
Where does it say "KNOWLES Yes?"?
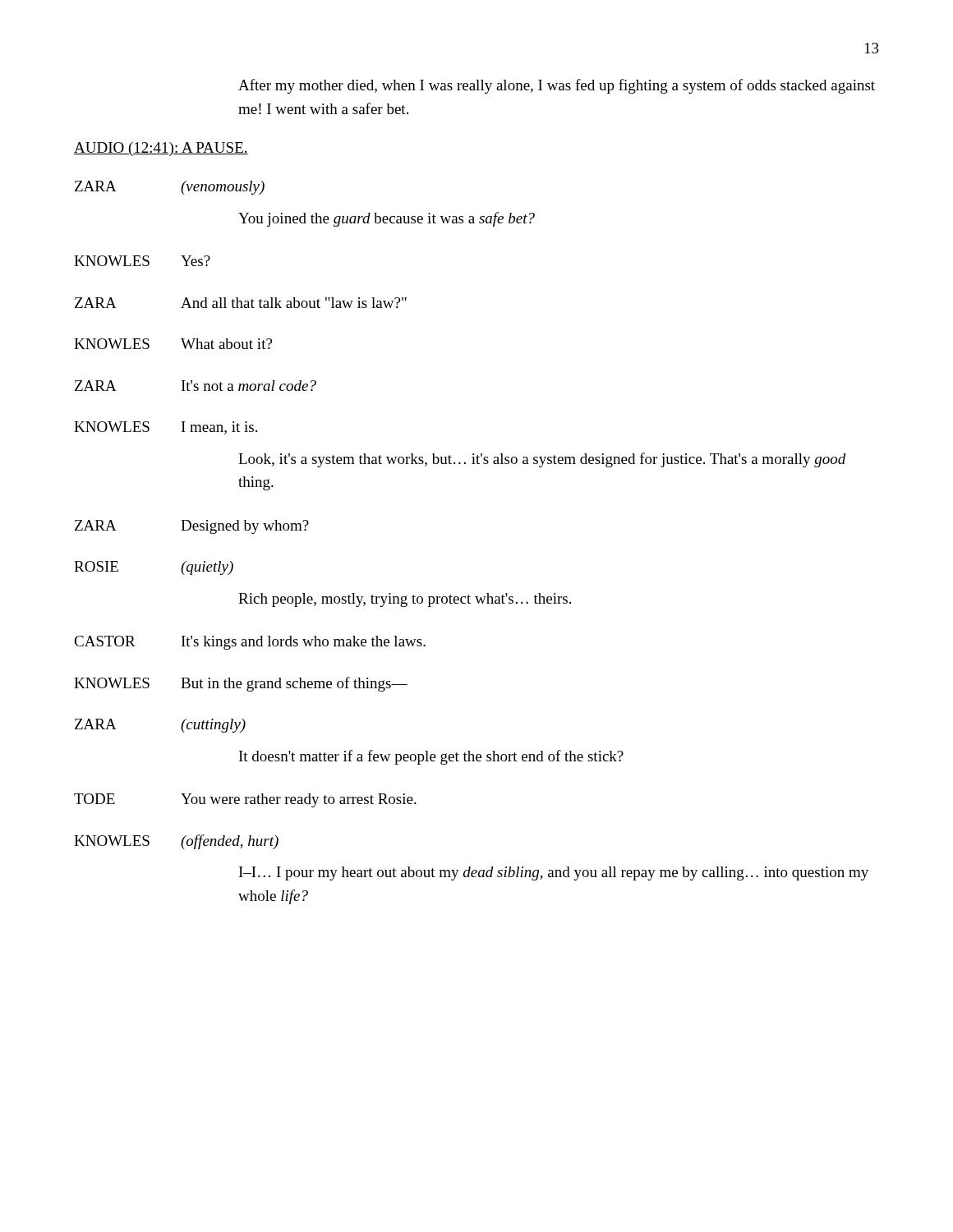point(142,261)
